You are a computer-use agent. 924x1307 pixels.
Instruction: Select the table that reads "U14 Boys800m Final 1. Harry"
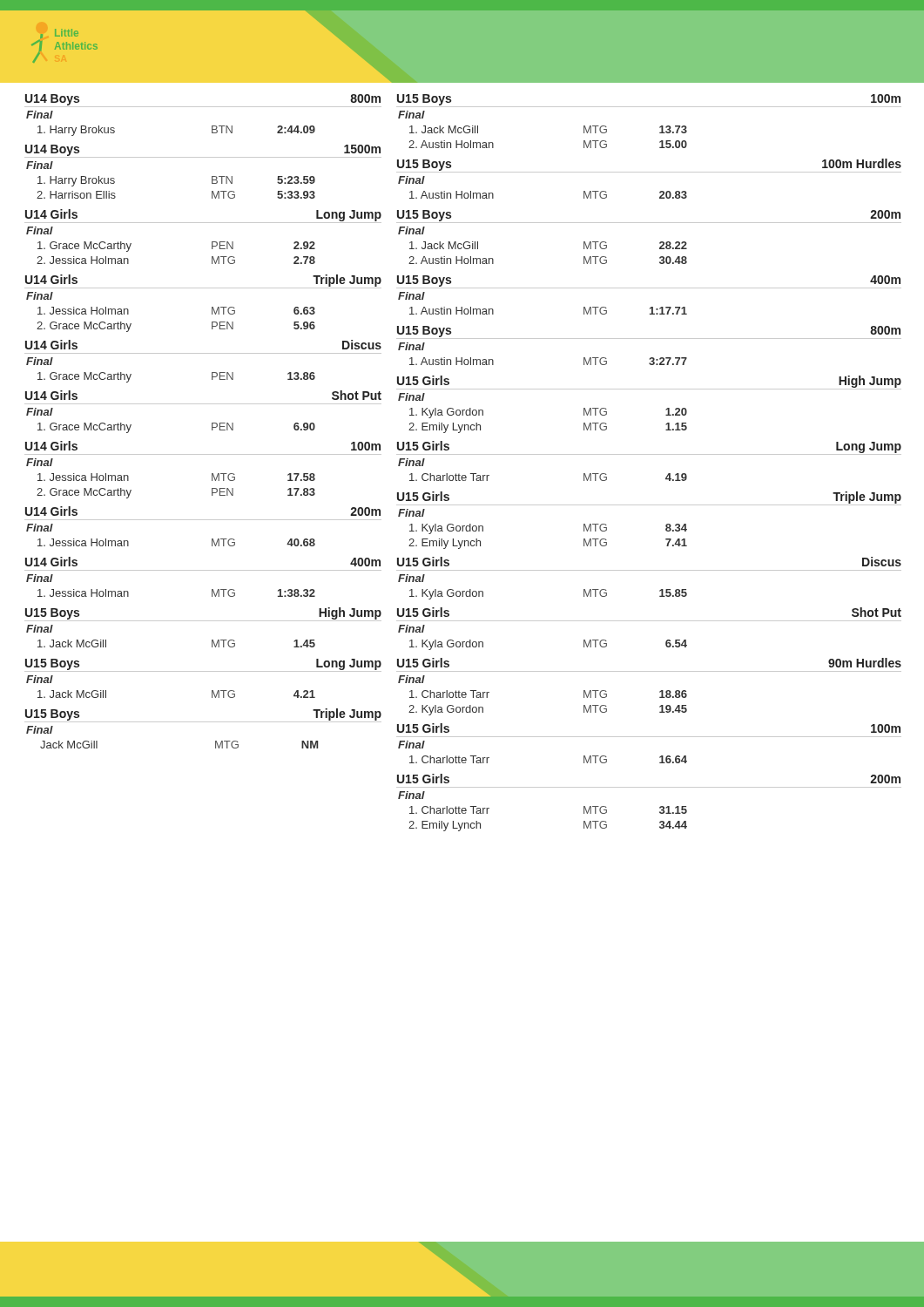coord(203,114)
